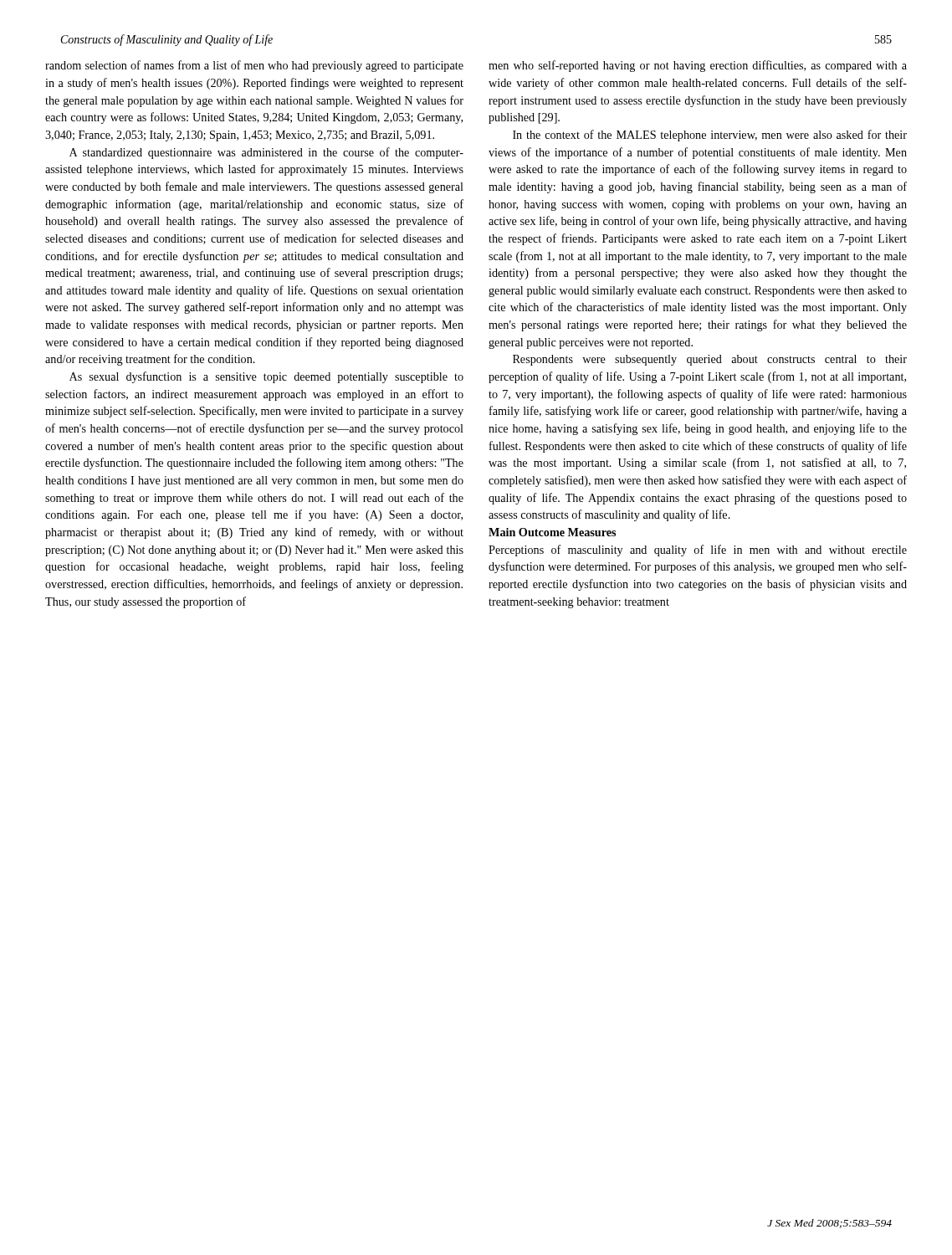Click the passage that begins "In the context of the"
The width and height of the screenshot is (952, 1255).
pyautogui.click(x=698, y=239)
